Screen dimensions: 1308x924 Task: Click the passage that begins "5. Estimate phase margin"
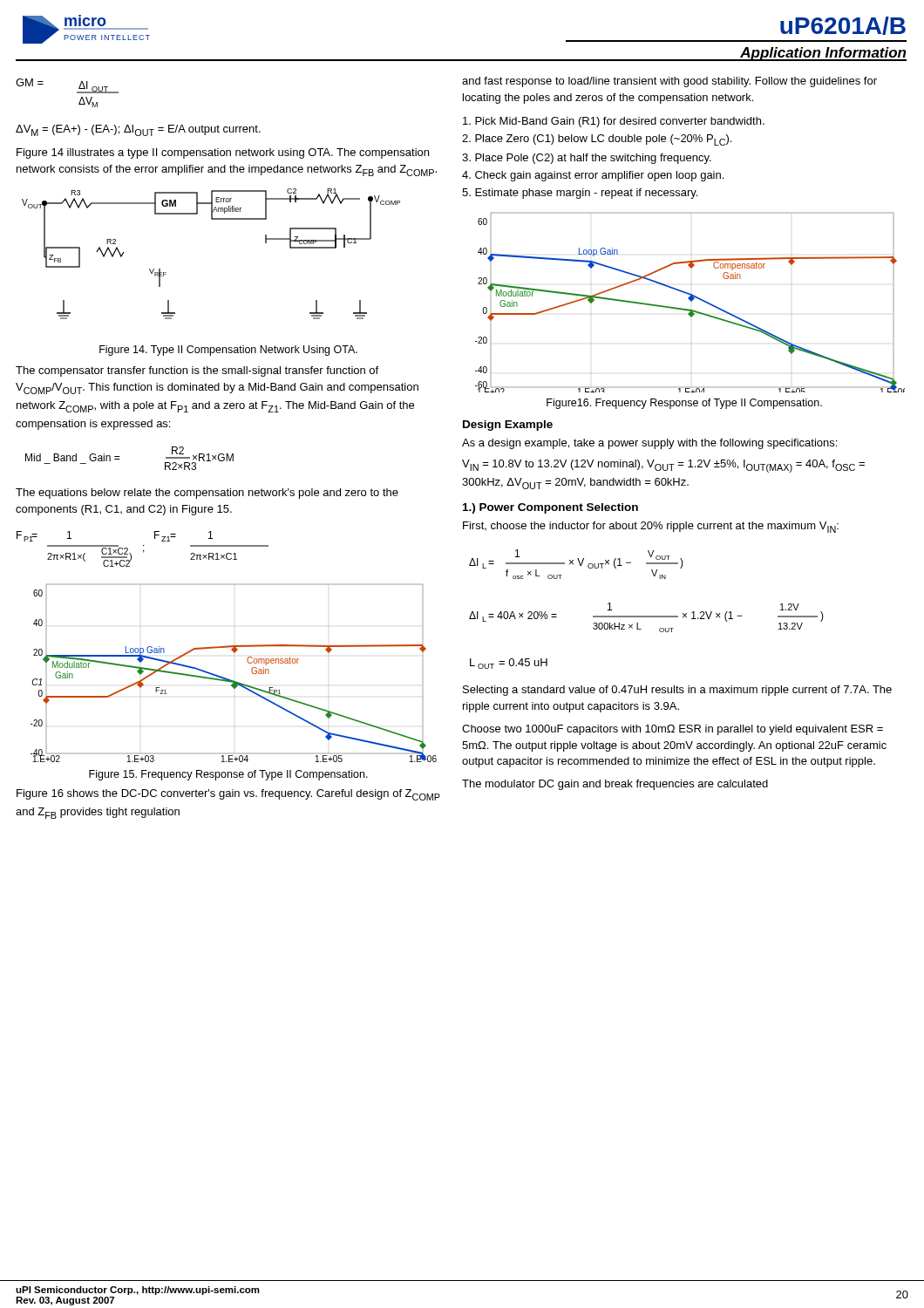(x=580, y=192)
